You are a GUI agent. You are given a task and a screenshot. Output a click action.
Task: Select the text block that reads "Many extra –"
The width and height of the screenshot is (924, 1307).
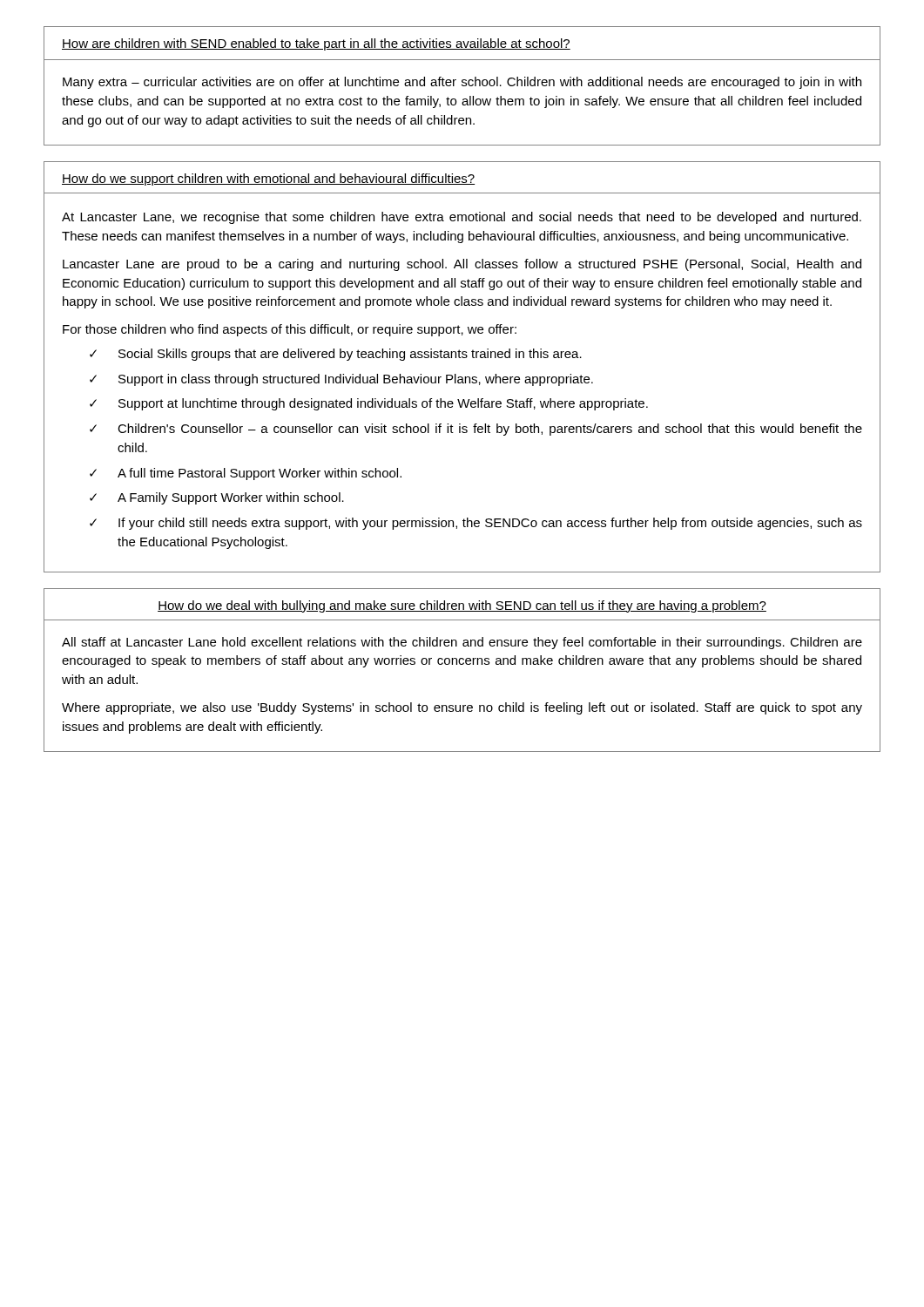coord(462,100)
